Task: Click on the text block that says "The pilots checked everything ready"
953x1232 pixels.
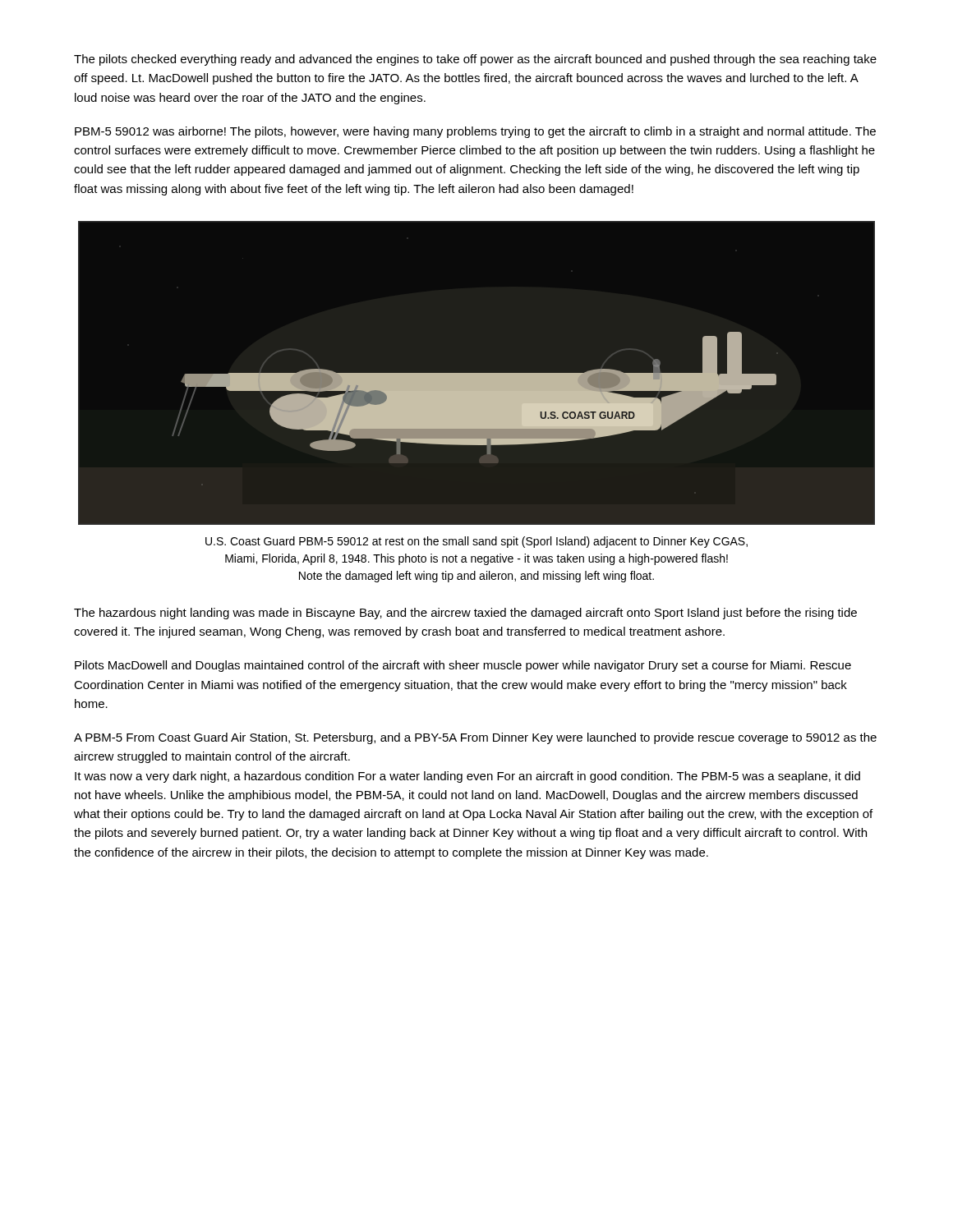Action: tap(475, 78)
